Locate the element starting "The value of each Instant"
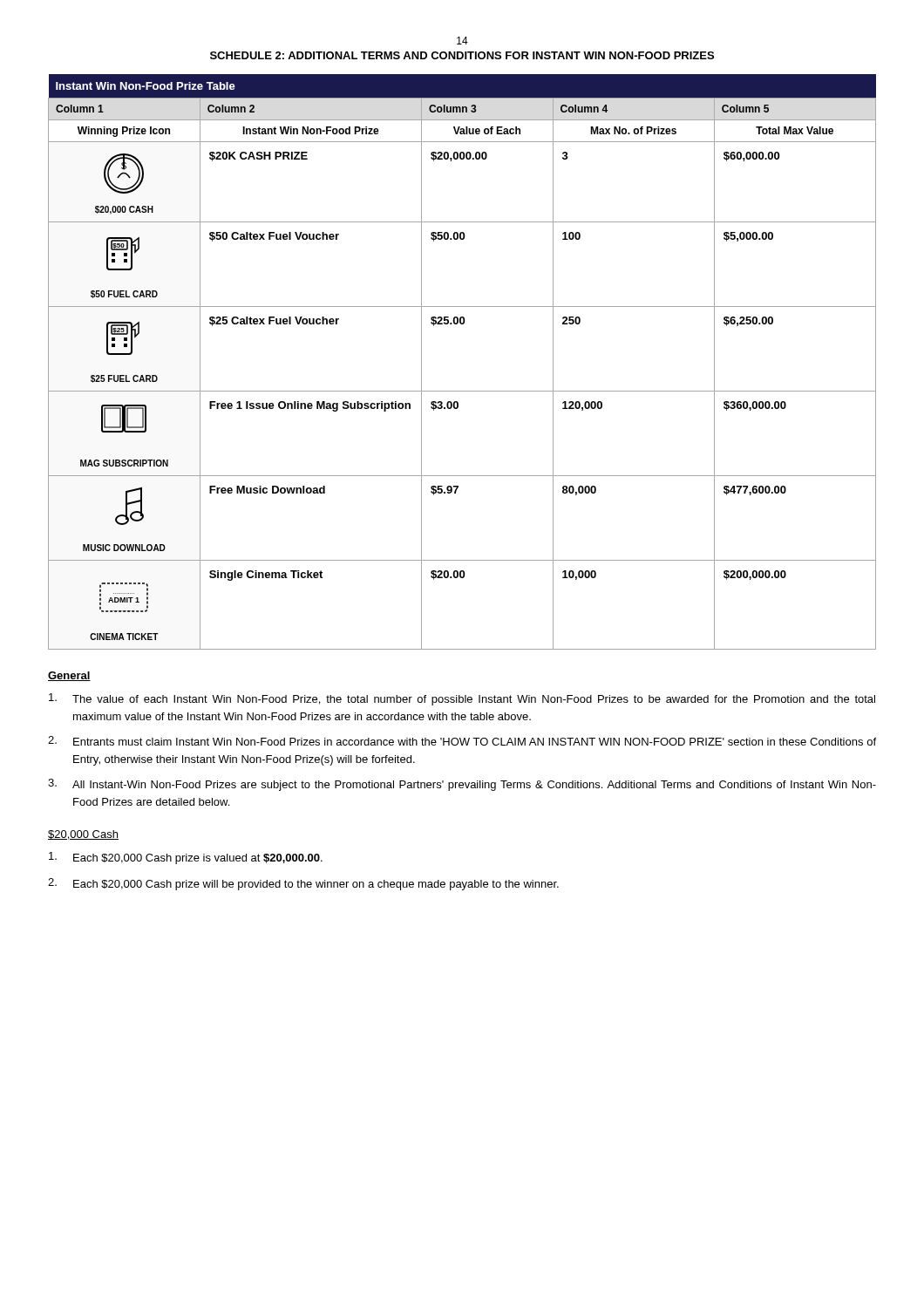This screenshot has height=1308, width=924. 462,708
